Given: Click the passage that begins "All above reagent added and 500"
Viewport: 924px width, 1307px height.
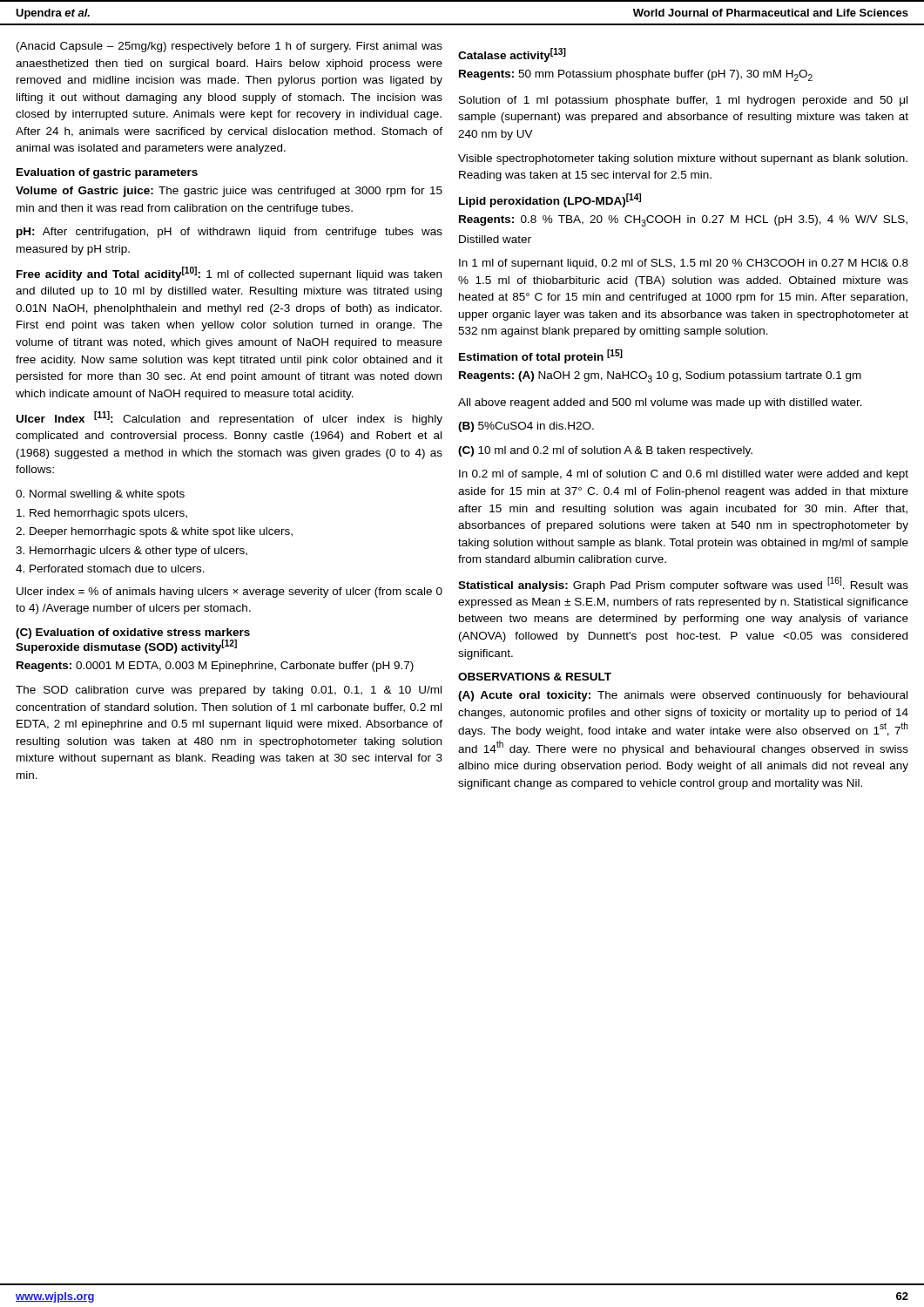Looking at the screenshot, I should pos(683,402).
